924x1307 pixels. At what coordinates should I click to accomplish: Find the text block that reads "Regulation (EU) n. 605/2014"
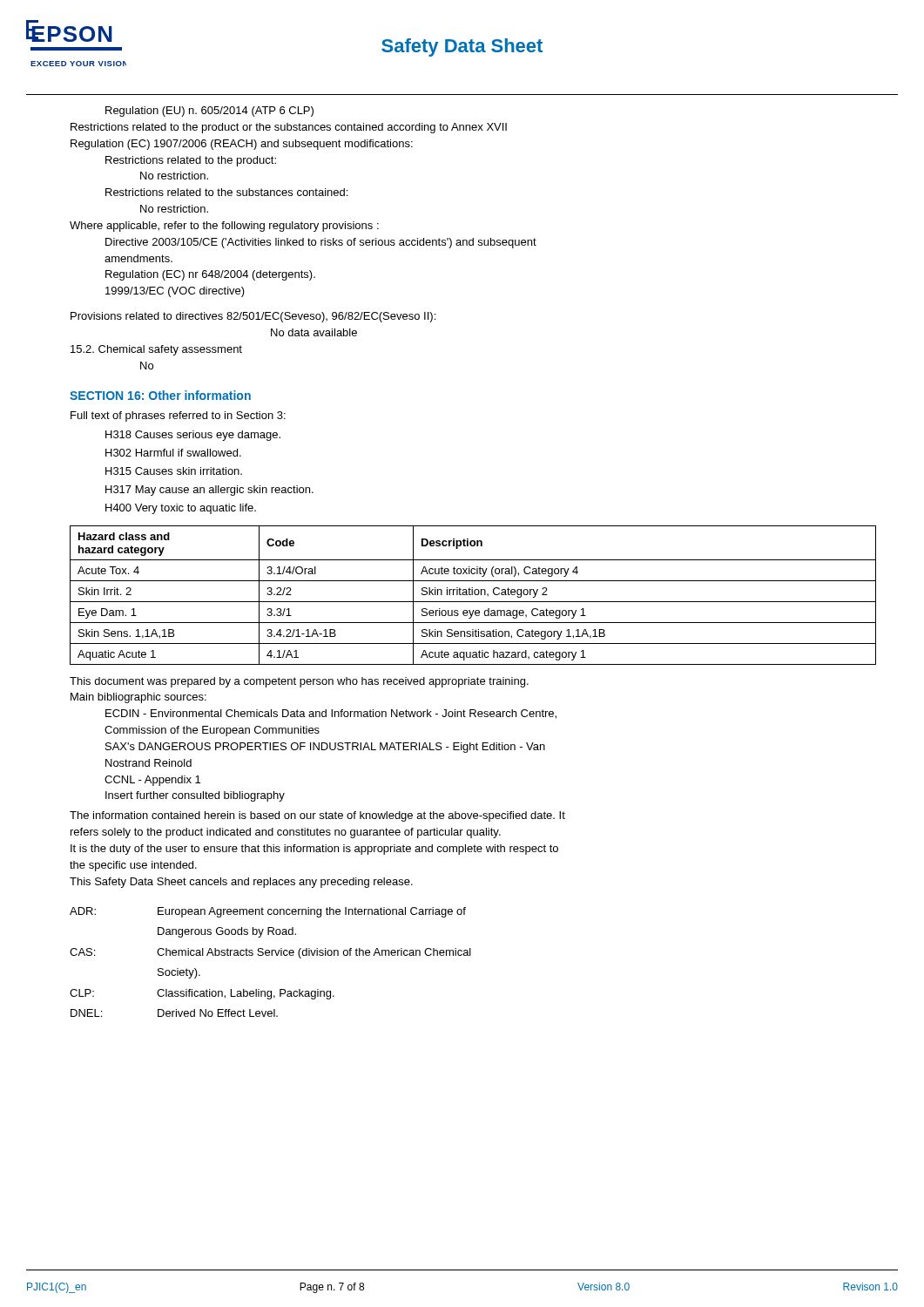click(x=209, y=112)
